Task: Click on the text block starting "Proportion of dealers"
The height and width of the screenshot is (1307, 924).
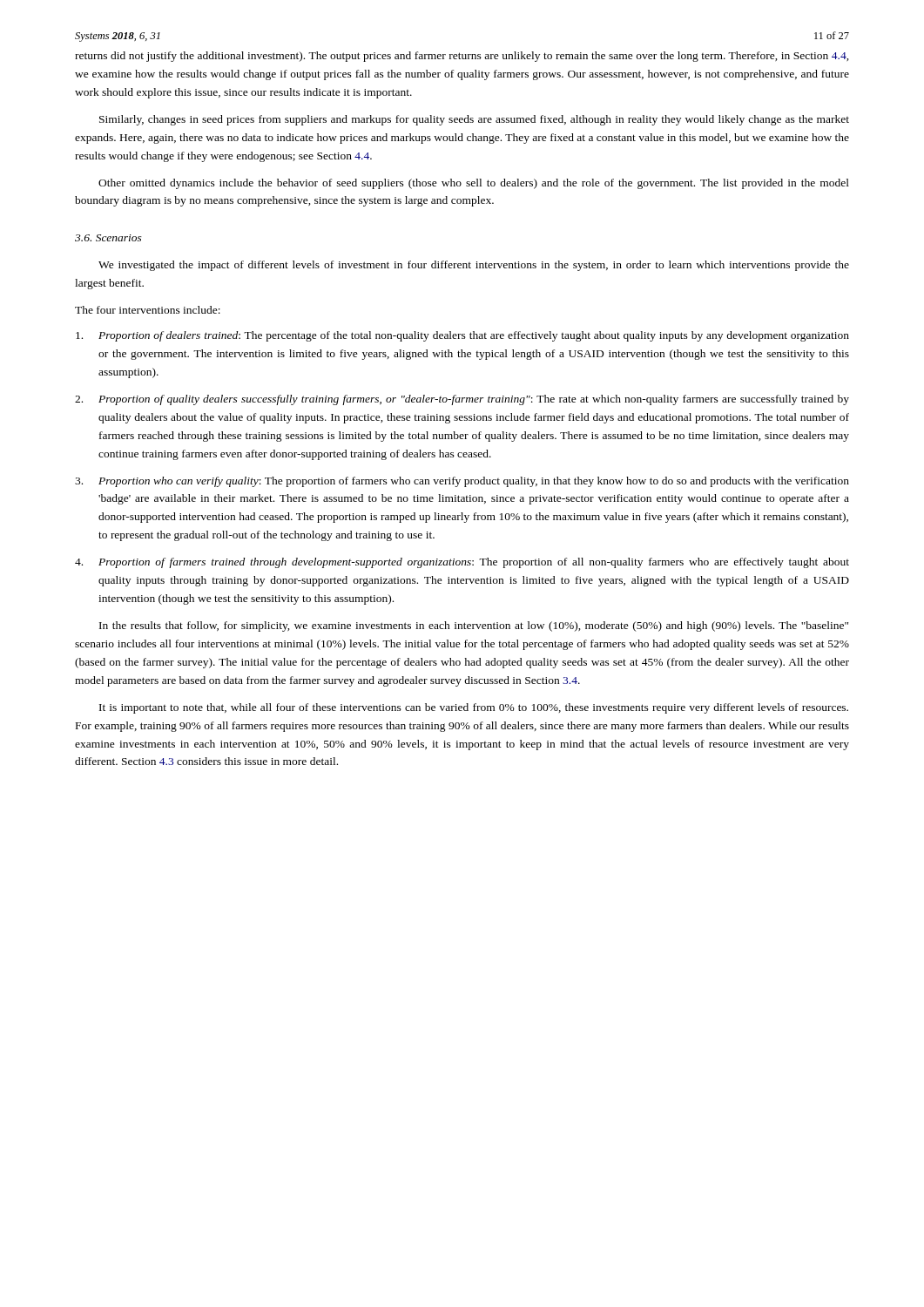Action: (462, 354)
